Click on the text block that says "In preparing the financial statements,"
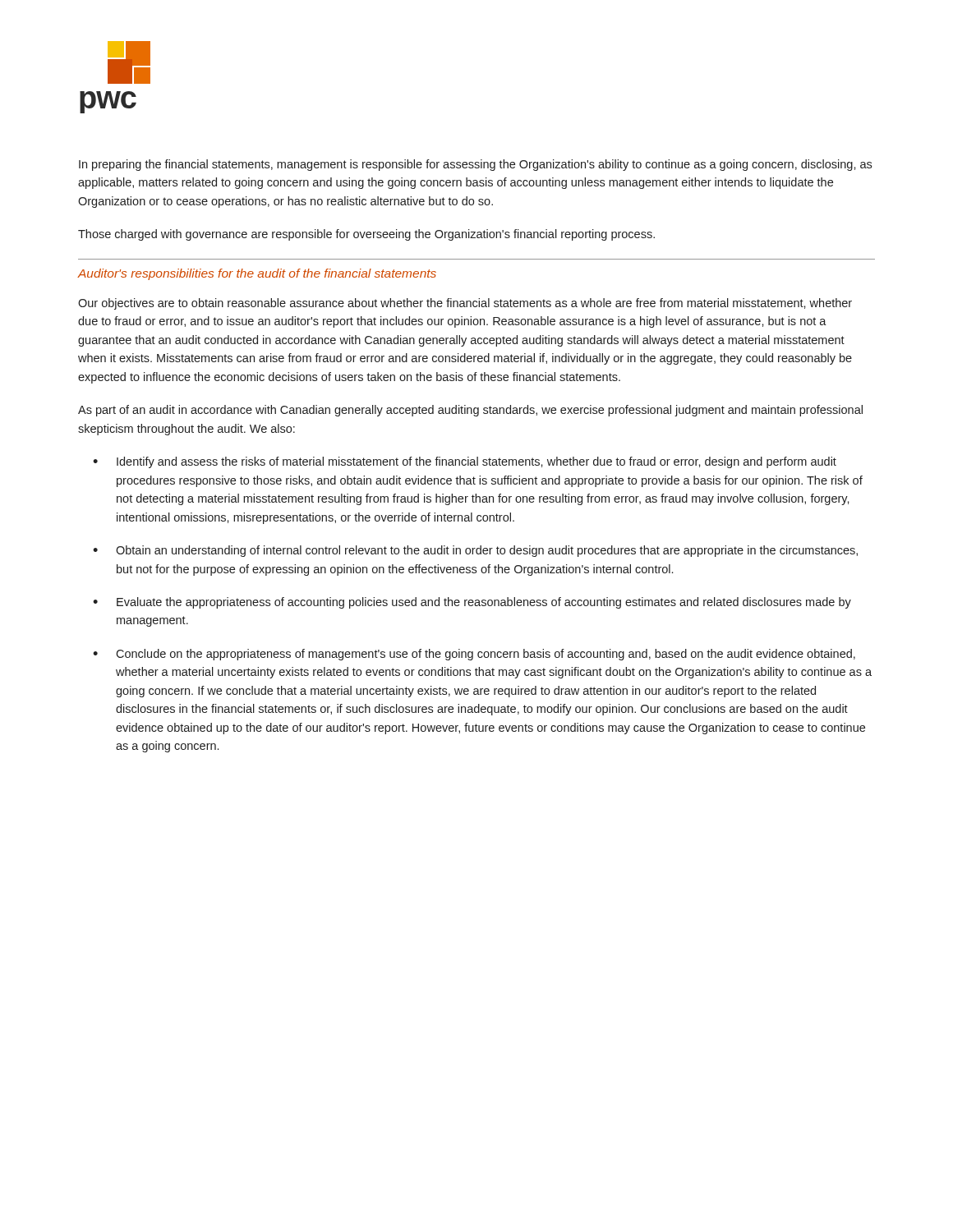Screen dimensions: 1232x953 (475, 183)
